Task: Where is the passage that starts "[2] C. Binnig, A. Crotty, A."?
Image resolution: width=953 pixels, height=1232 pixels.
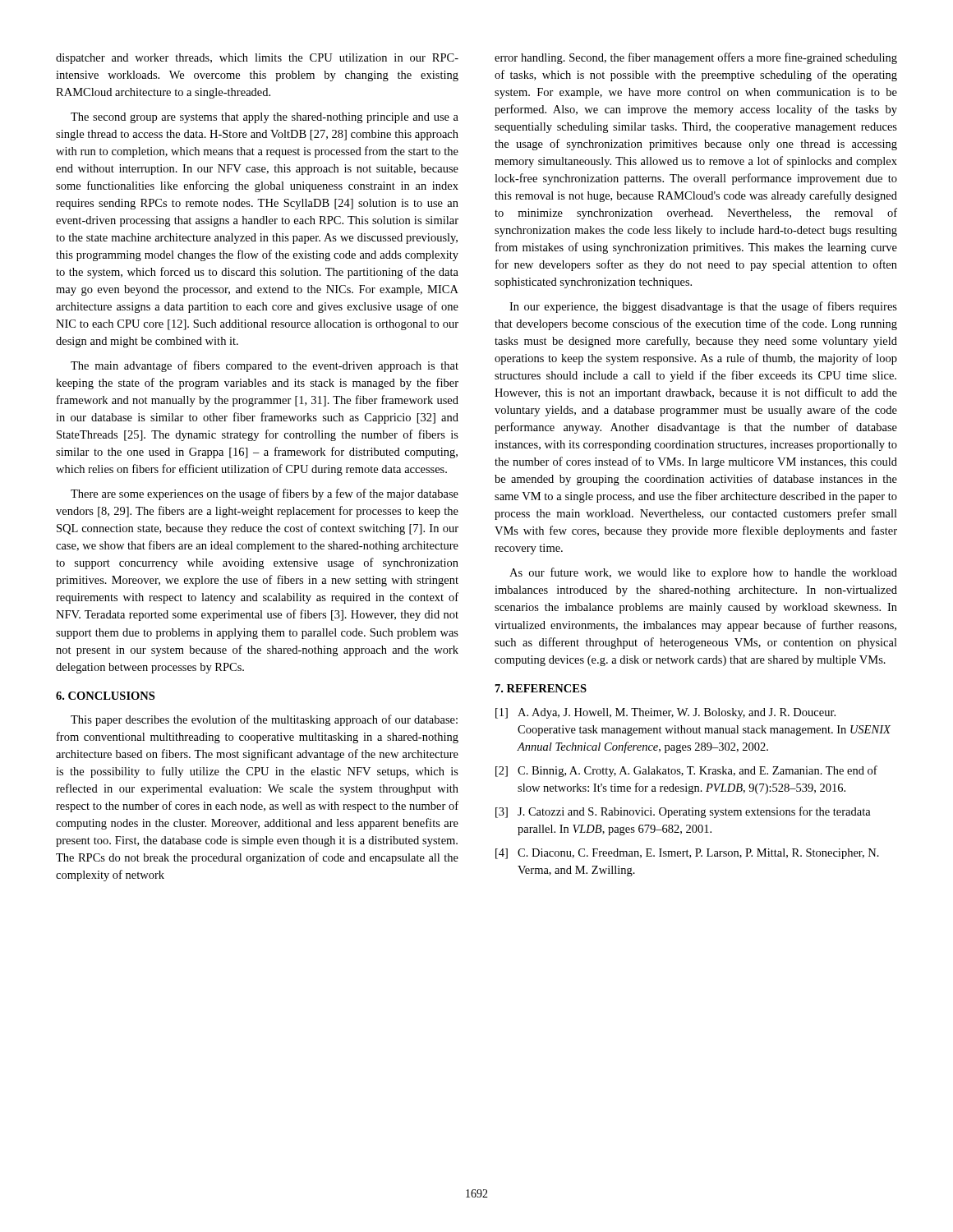Action: tap(696, 779)
